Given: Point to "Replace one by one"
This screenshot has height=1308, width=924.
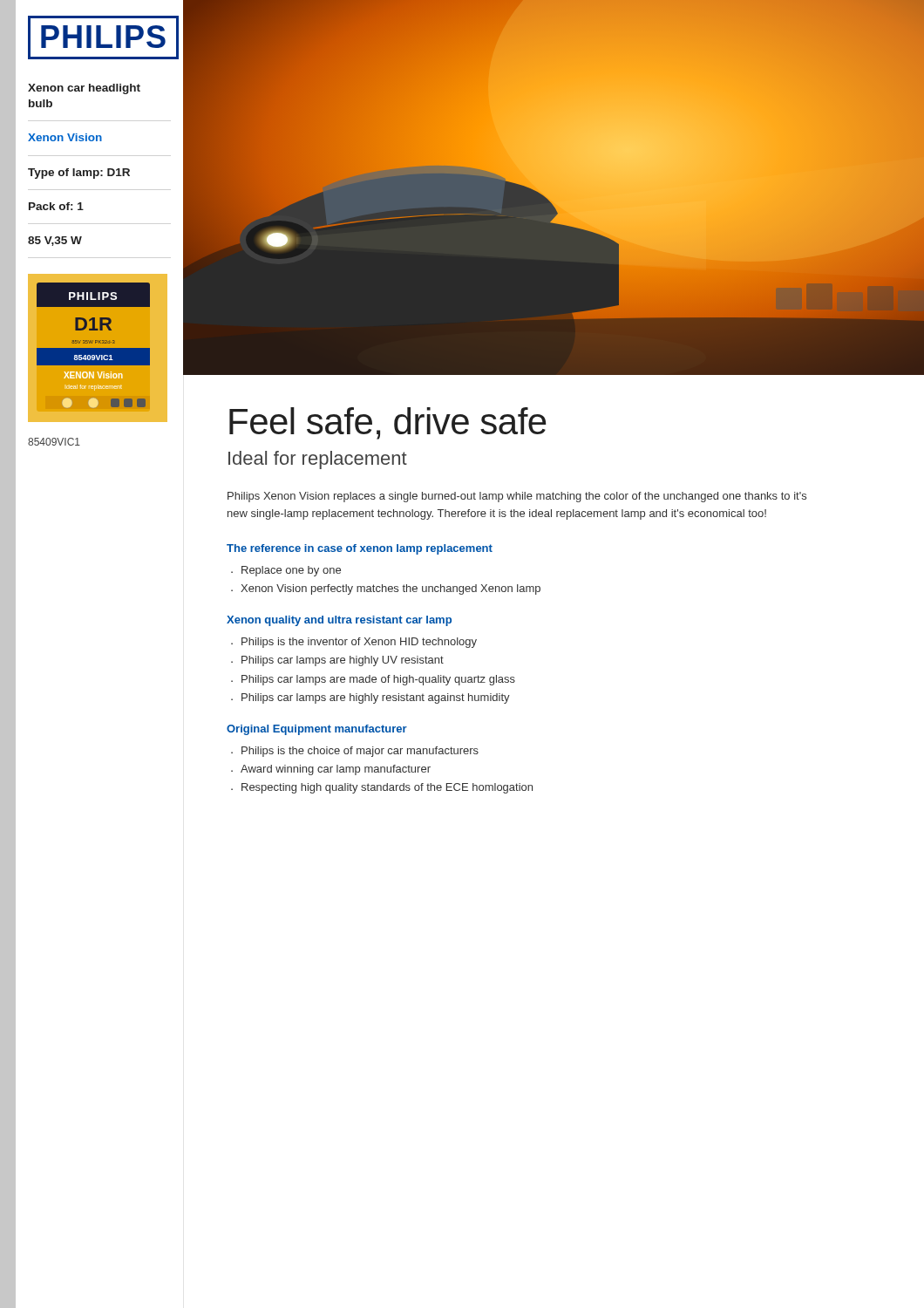Looking at the screenshot, I should tap(291, 570).
